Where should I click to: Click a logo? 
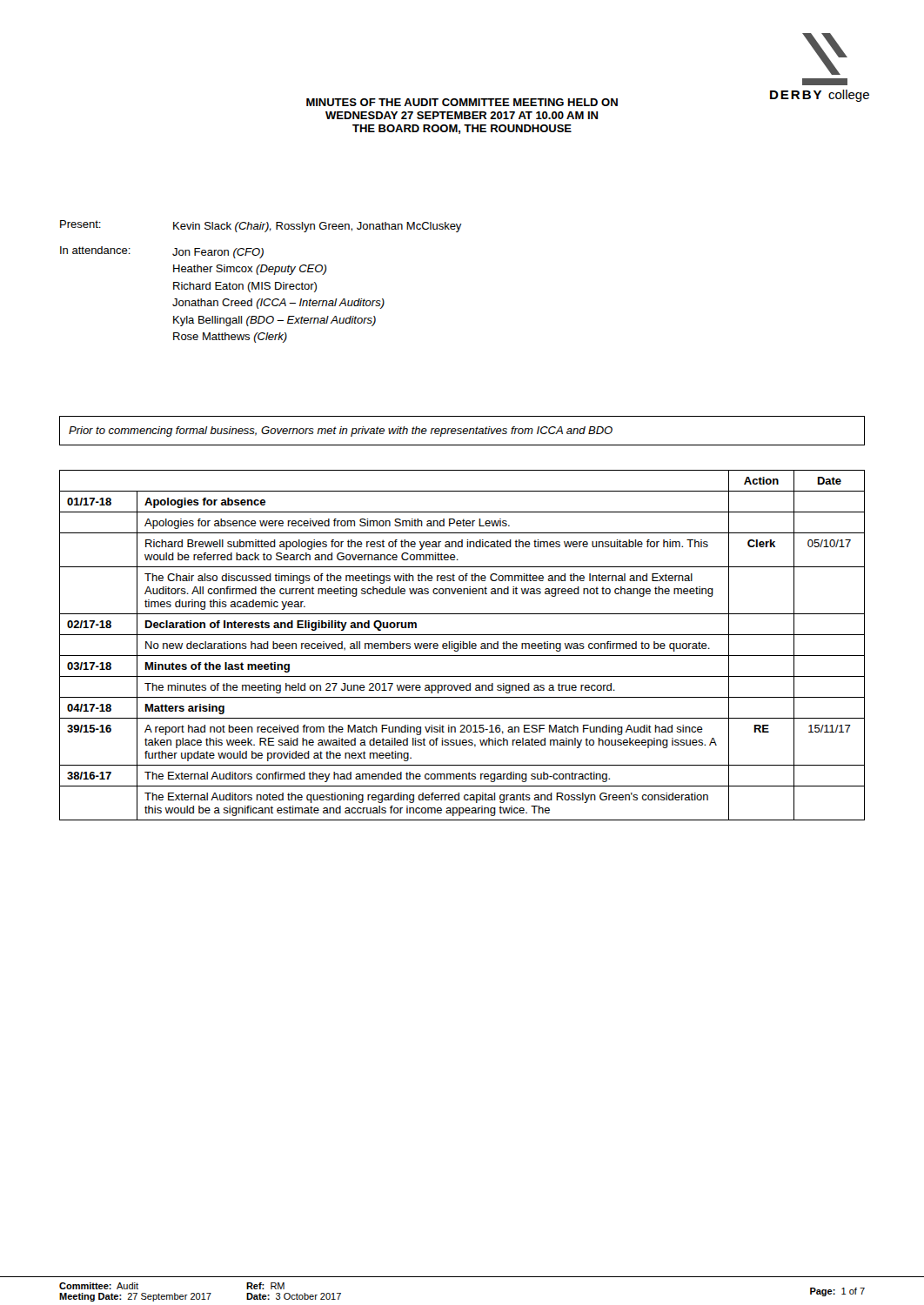click(826, 64)
